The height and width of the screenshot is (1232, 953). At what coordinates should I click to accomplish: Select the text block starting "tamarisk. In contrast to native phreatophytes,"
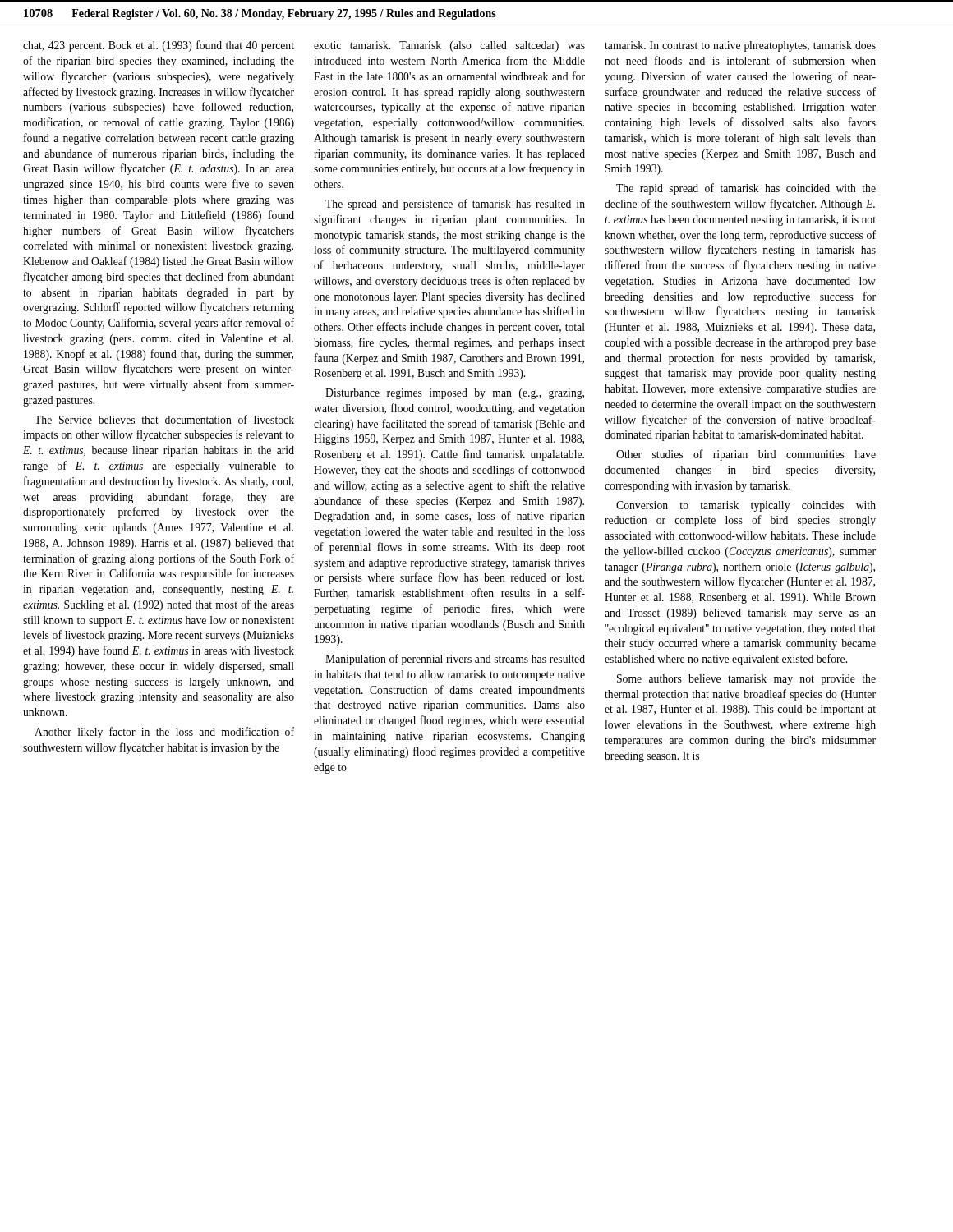pos(740,402)
